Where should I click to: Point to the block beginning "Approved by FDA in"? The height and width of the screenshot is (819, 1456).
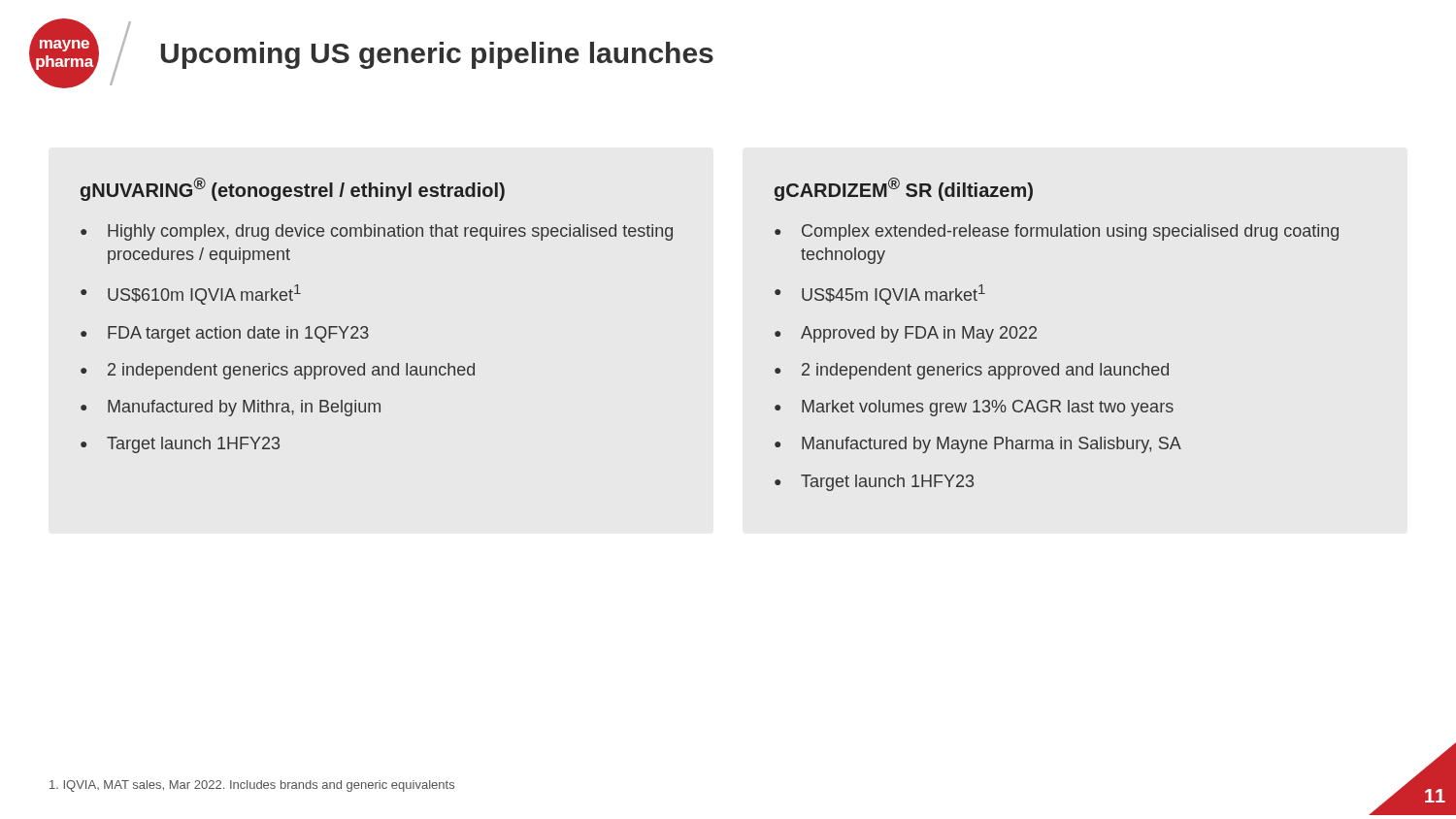coord(919,332)
